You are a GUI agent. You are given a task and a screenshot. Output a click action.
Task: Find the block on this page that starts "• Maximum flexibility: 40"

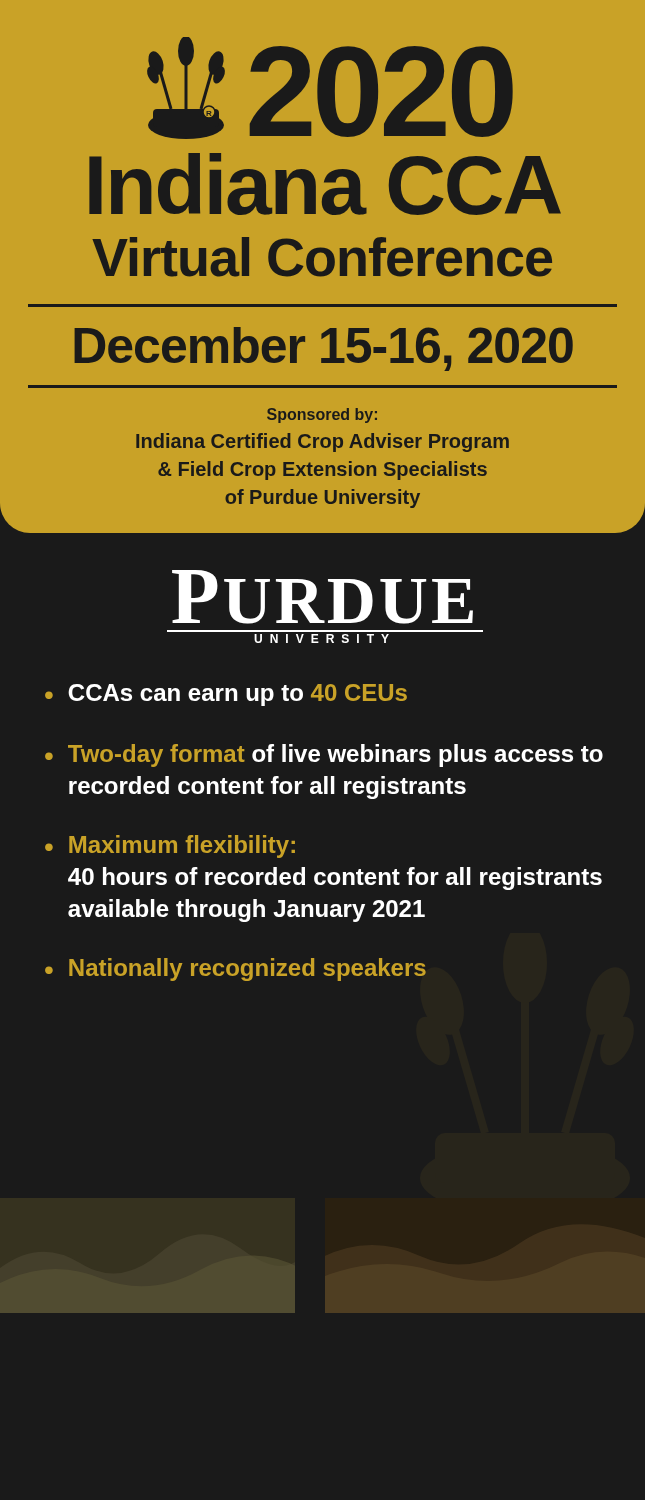324,877
